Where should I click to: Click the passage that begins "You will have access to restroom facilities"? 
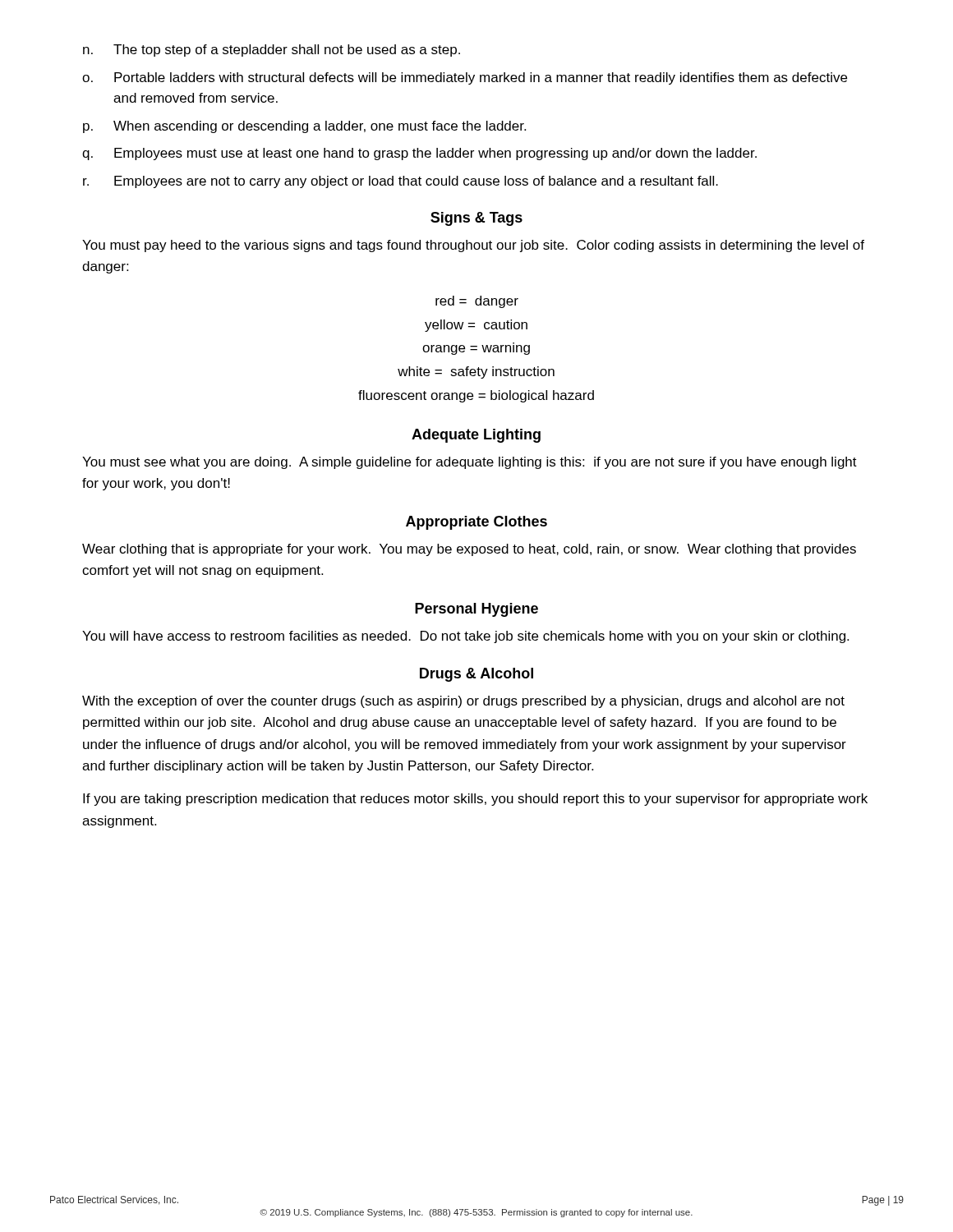(x=466, y=636)
